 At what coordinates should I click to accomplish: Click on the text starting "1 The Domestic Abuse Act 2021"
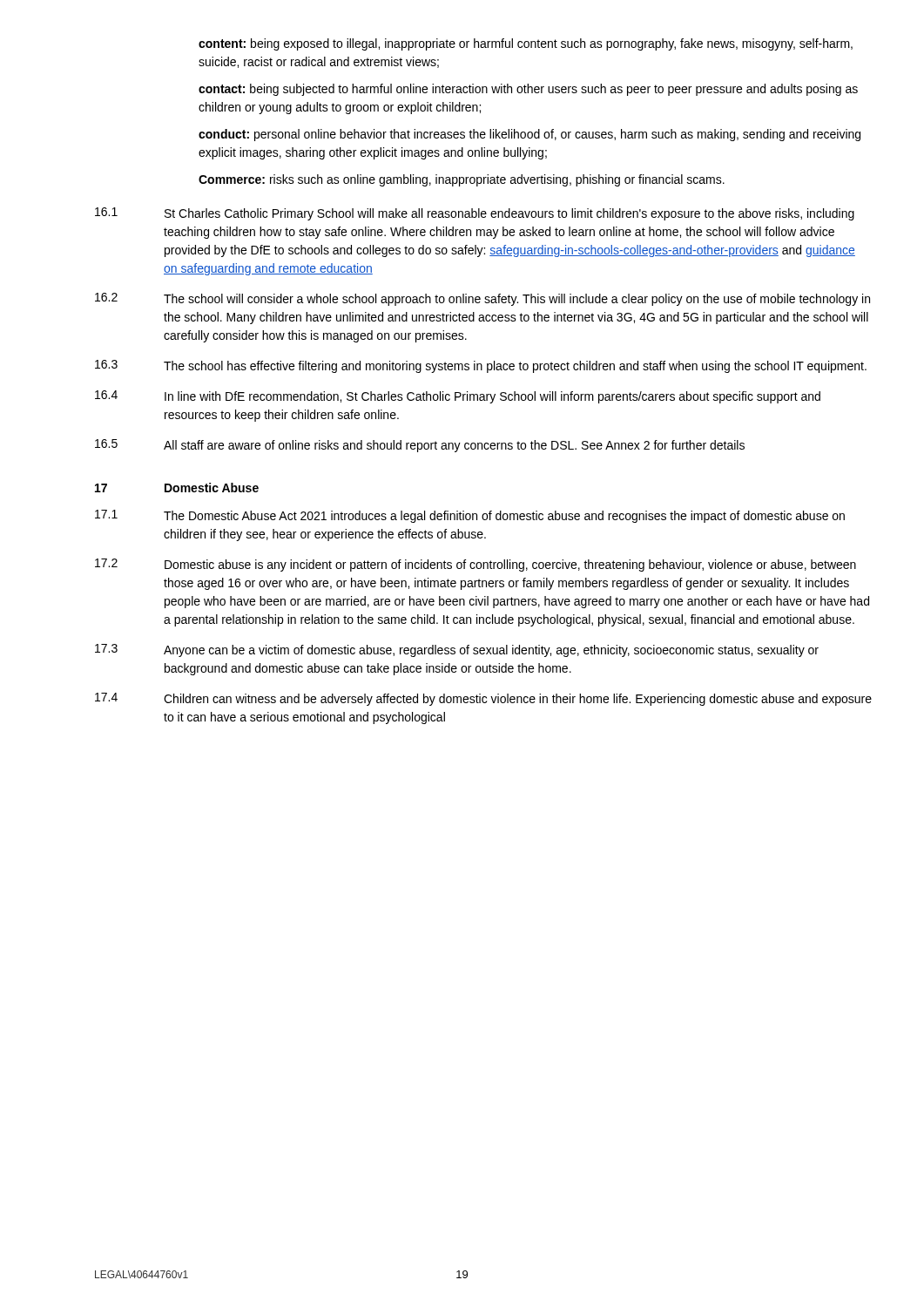(483, 525)
